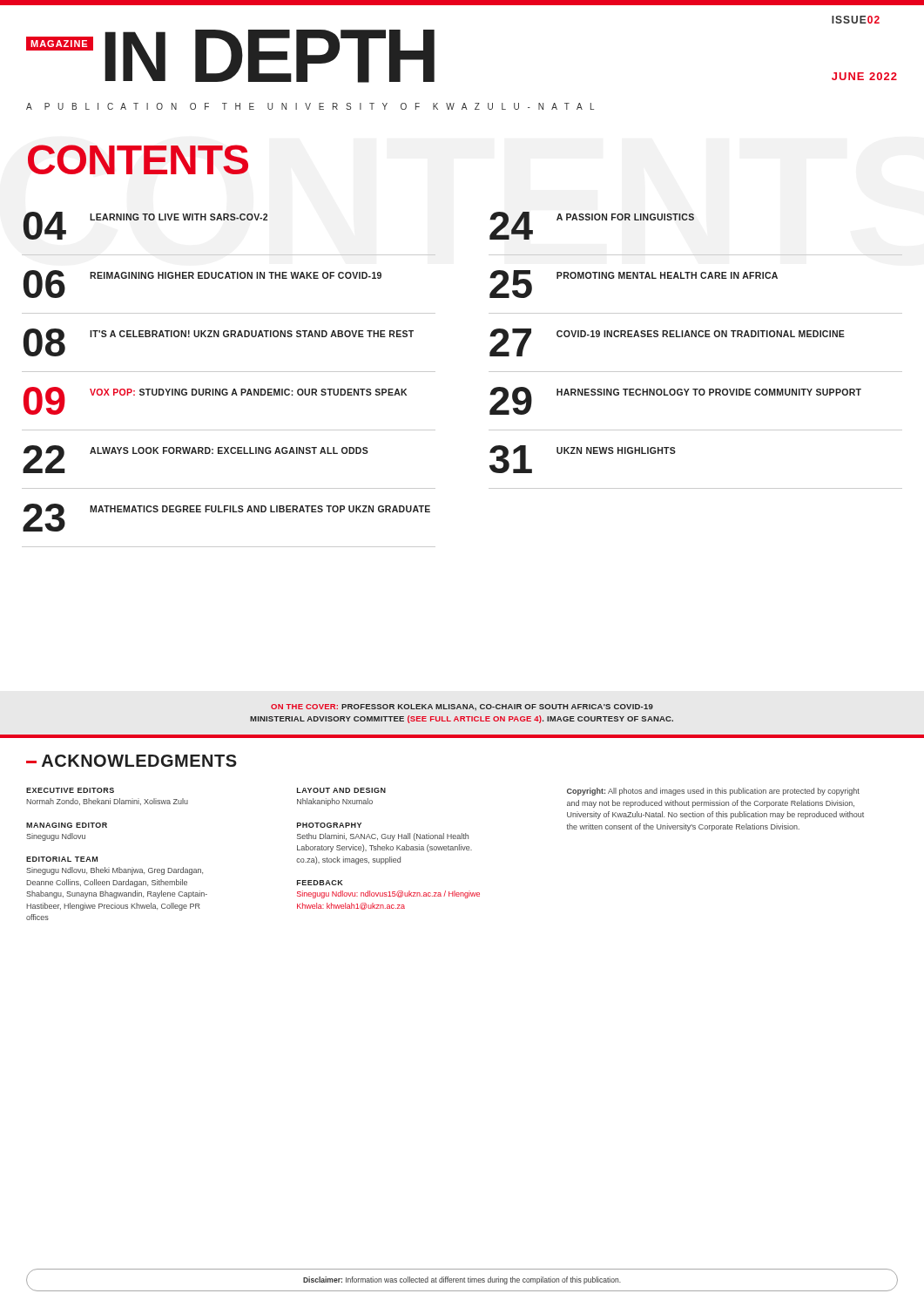The image size is (924, 1307).
Task: Navigate to the block starting "Disclaimer: Information was collected at different times"
Action: 462,1280
